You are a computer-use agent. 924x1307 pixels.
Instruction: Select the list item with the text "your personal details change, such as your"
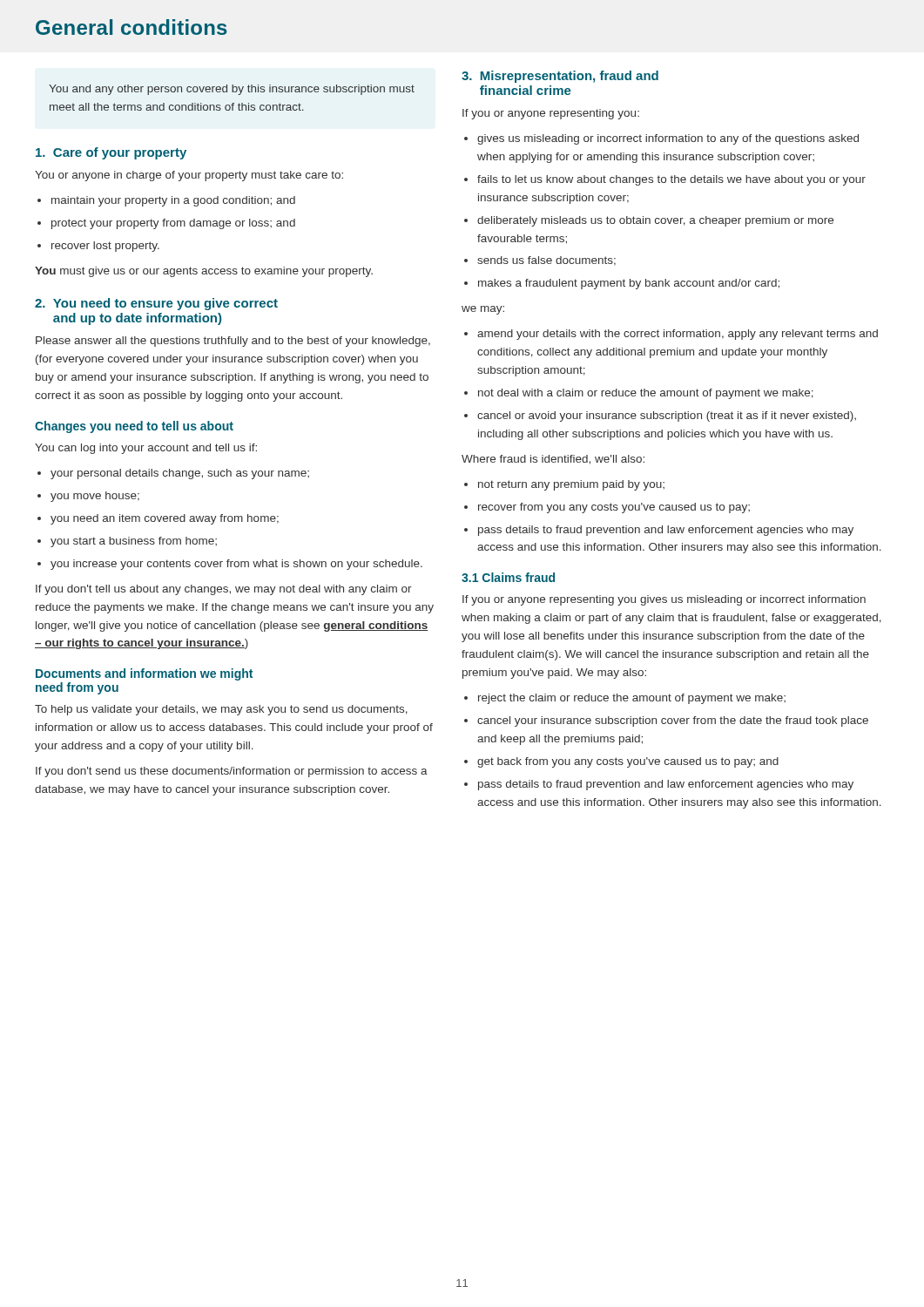tap(180, 473)
